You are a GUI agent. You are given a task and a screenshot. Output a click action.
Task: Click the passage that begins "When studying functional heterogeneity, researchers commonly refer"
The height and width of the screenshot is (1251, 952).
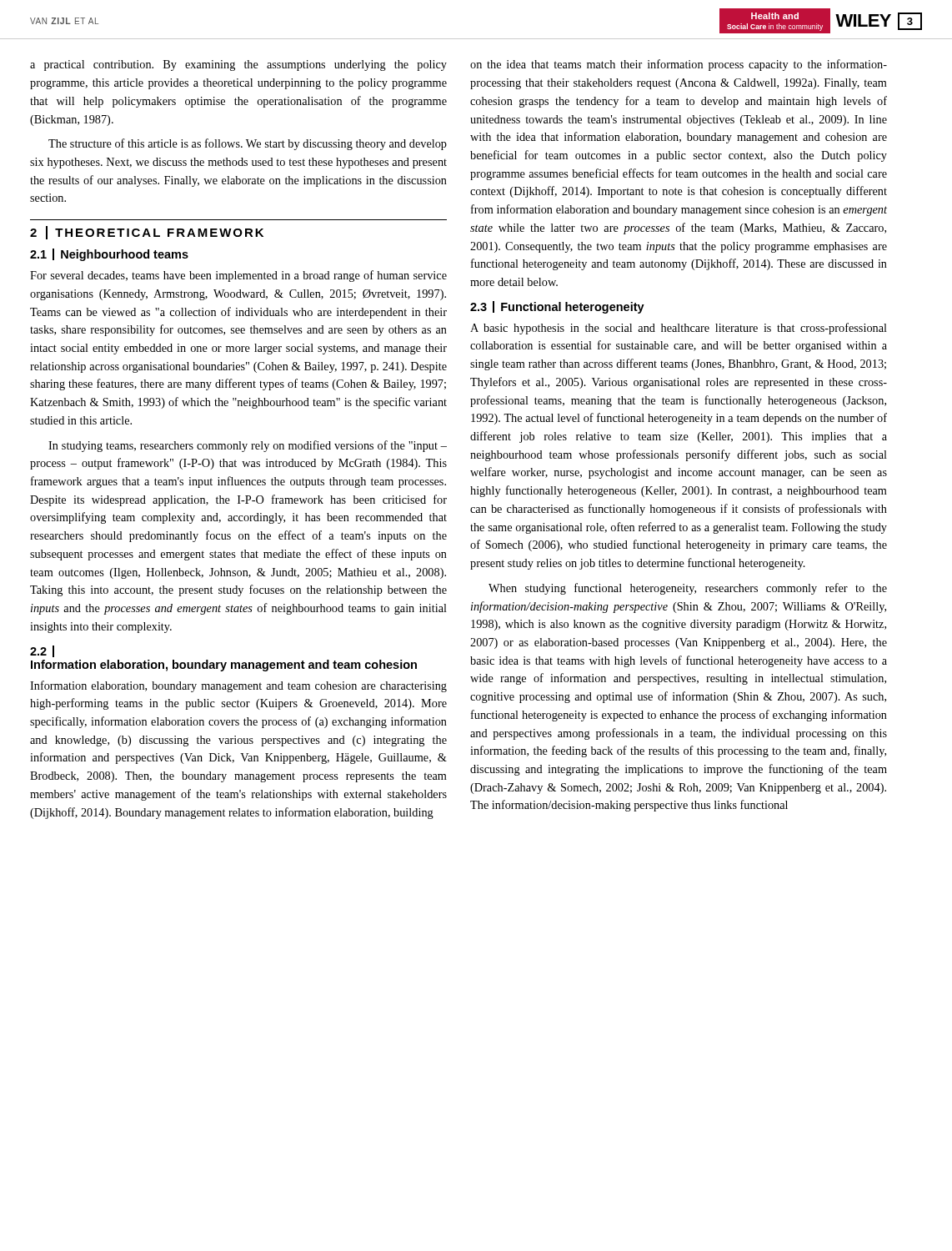(679, 697)
